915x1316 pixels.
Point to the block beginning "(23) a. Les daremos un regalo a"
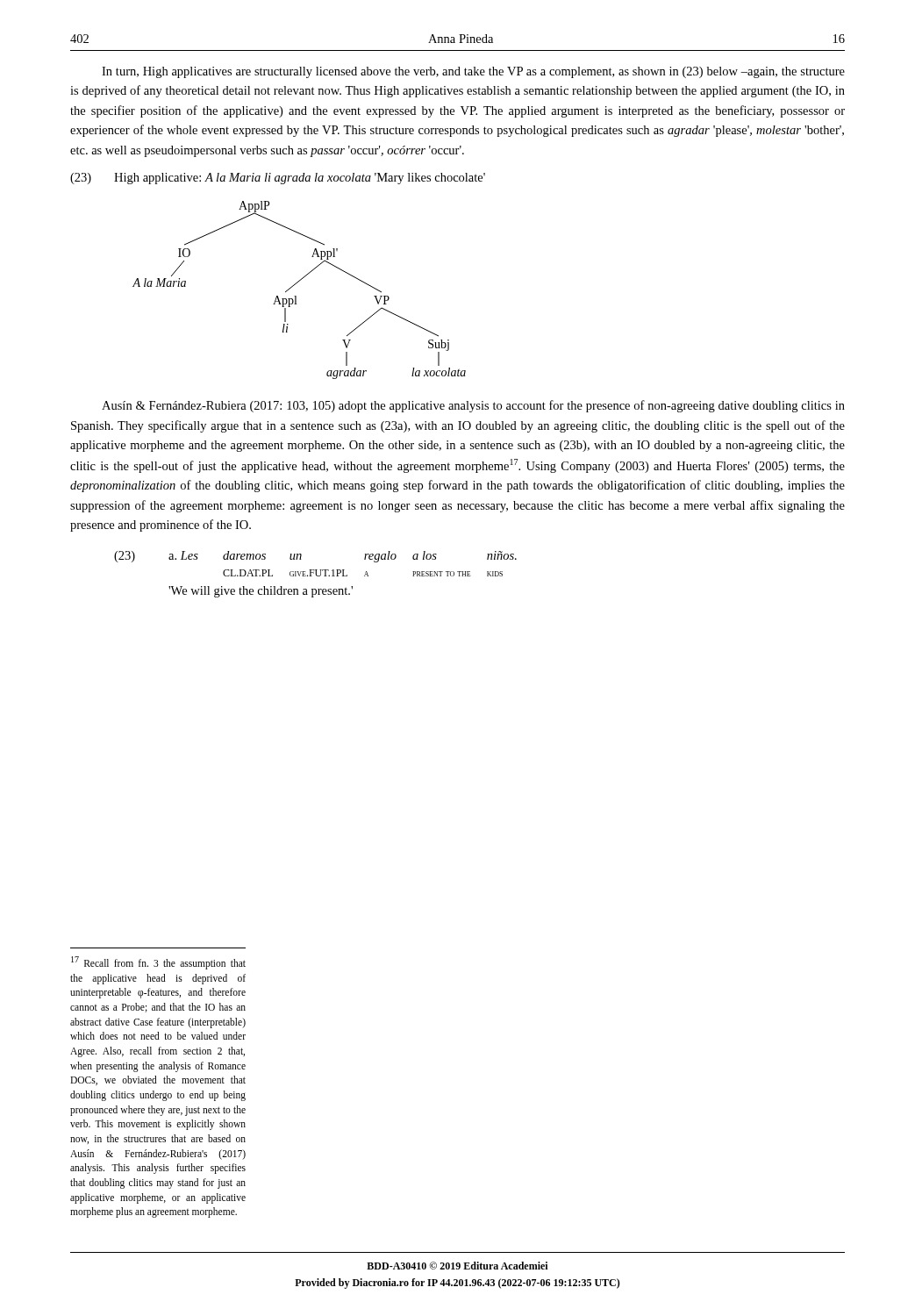[324, 574]
